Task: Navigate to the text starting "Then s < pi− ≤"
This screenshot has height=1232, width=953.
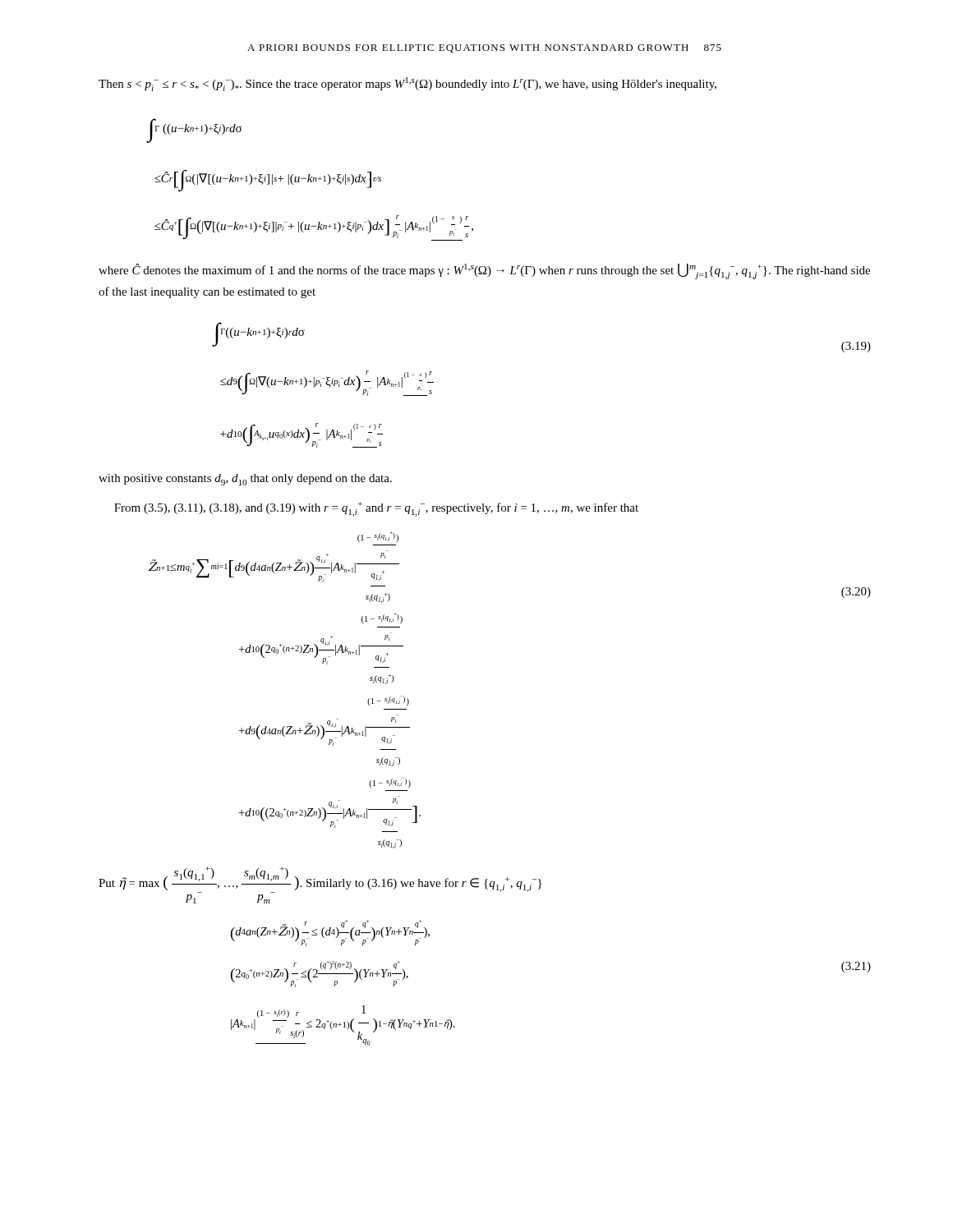Action: click(408, 84)
